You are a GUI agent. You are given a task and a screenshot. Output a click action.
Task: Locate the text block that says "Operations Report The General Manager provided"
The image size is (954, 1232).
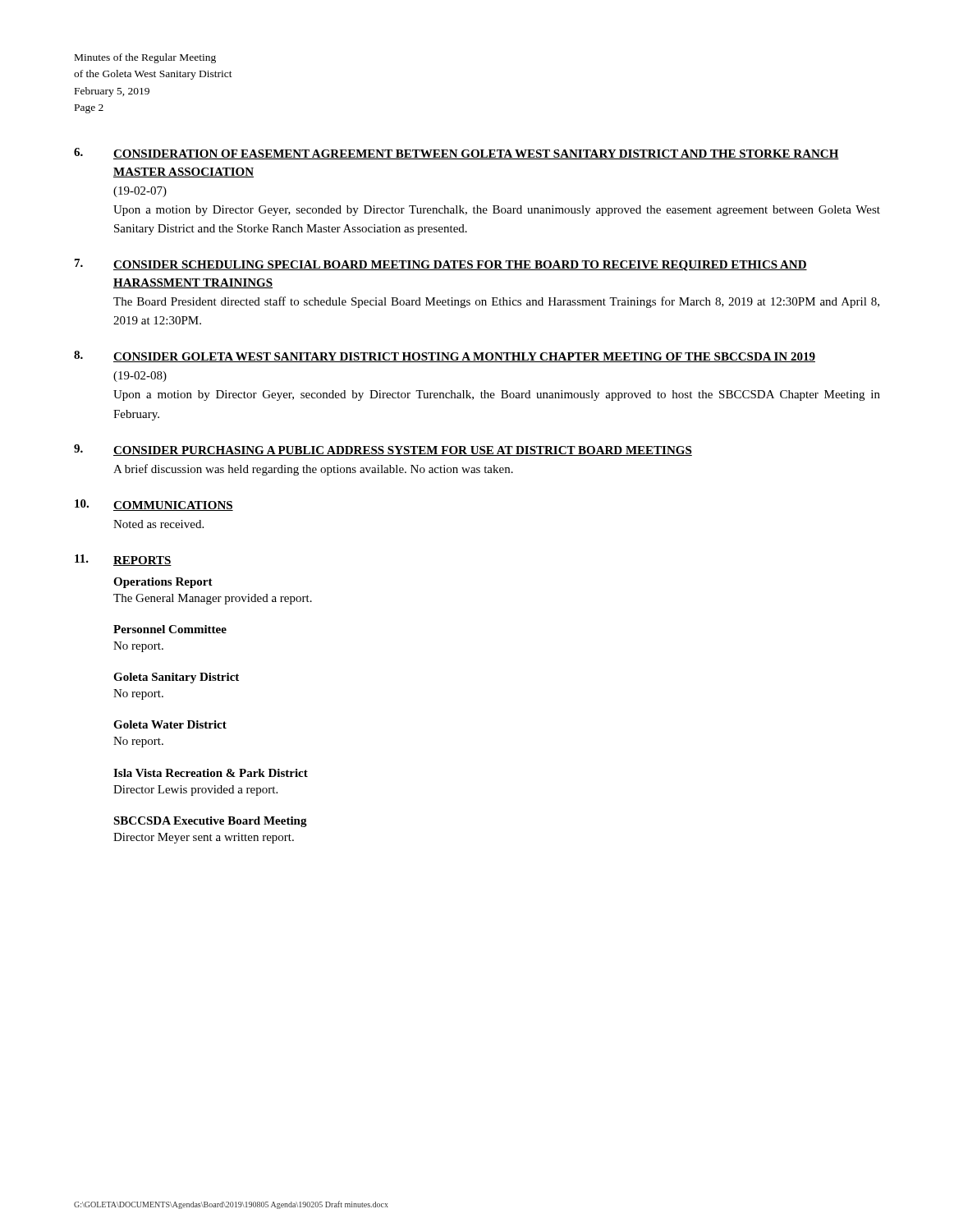click(x=163, y=583)
